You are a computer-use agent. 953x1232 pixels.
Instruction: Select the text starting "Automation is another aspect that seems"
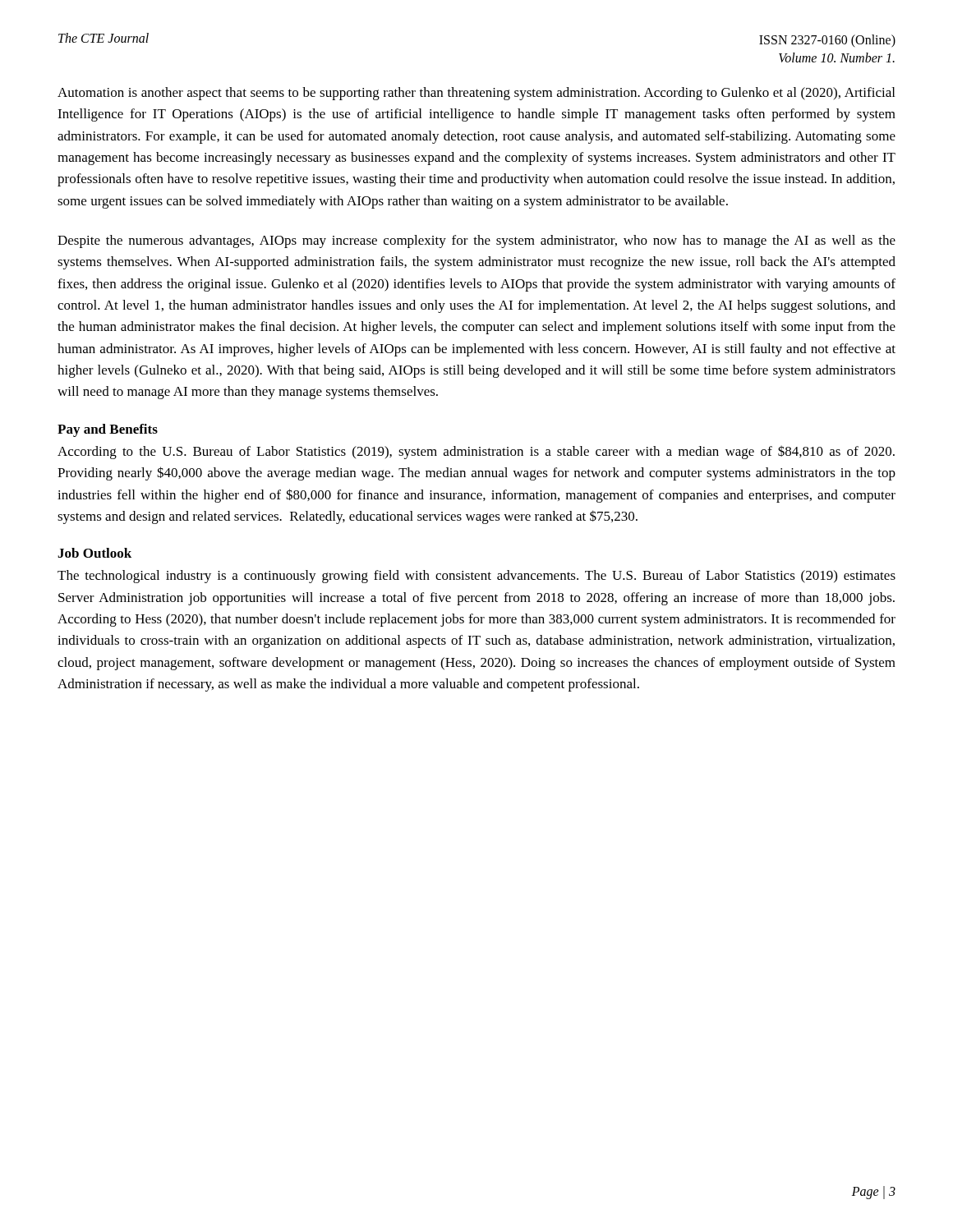tap(476, 146)
